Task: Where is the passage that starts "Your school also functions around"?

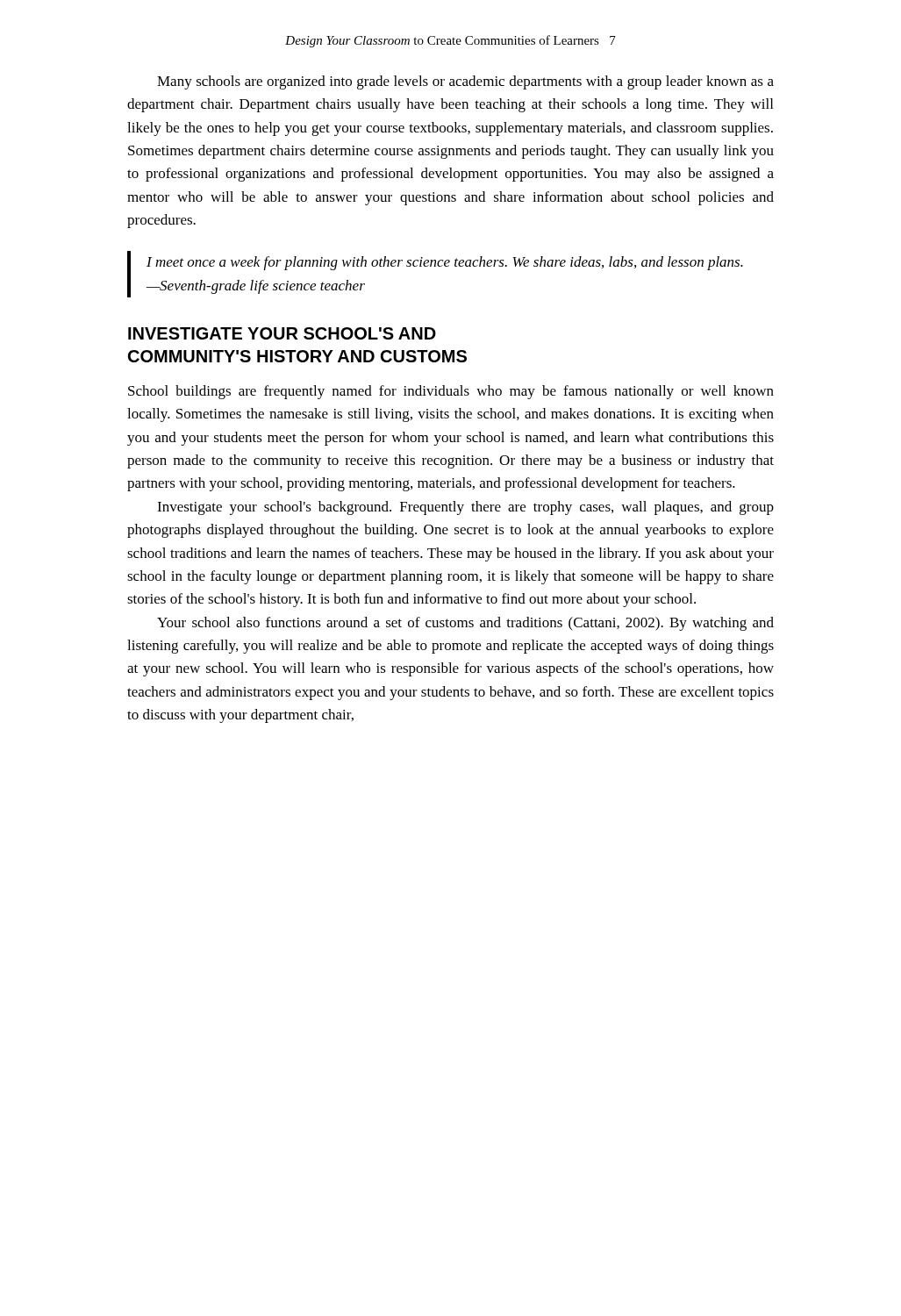Action: [x=450, y=669]
